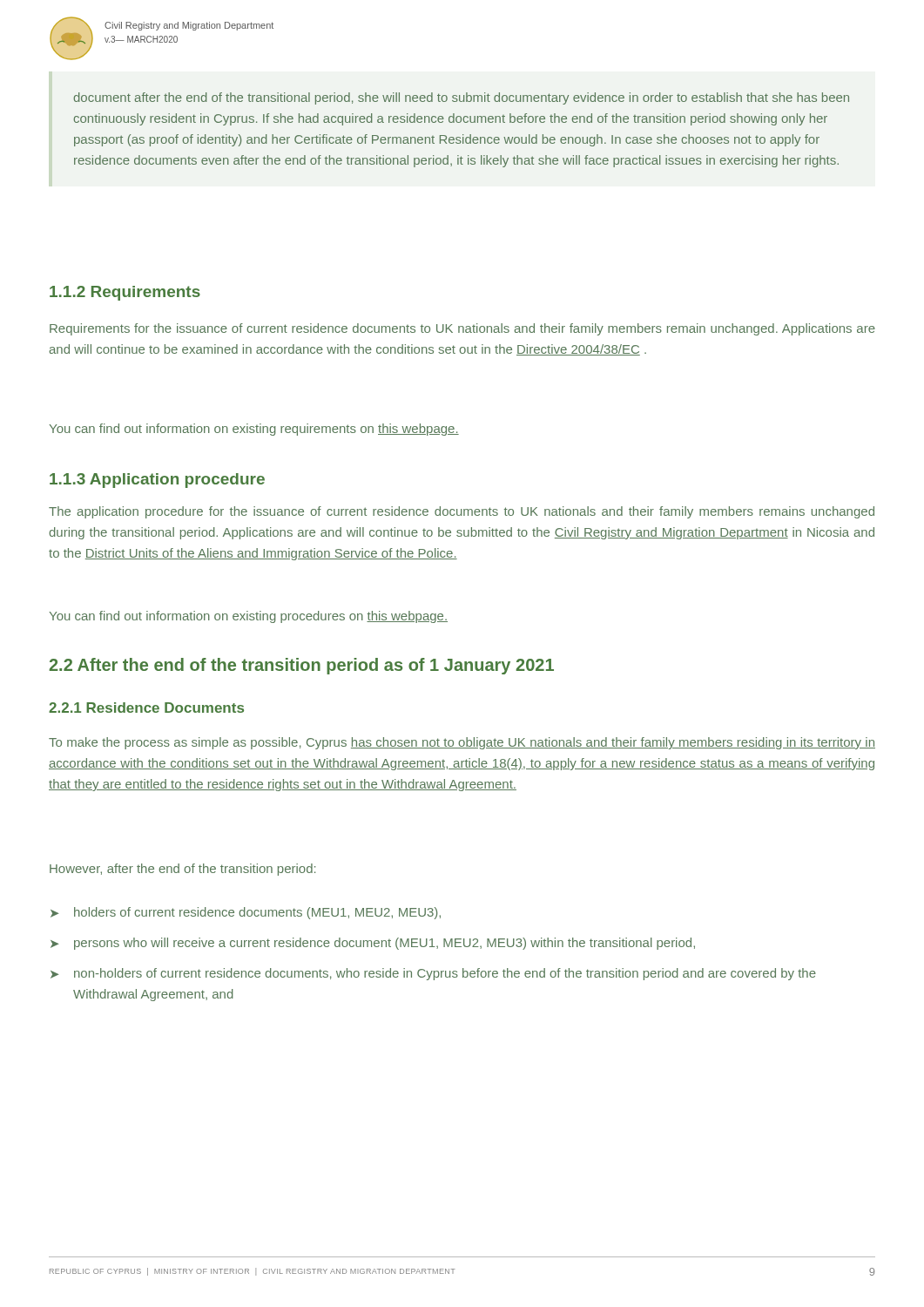Select the text block starting "2.2 After the"
The height and width of the screenshot is (1307, 924).
click(x=302, y=665)
